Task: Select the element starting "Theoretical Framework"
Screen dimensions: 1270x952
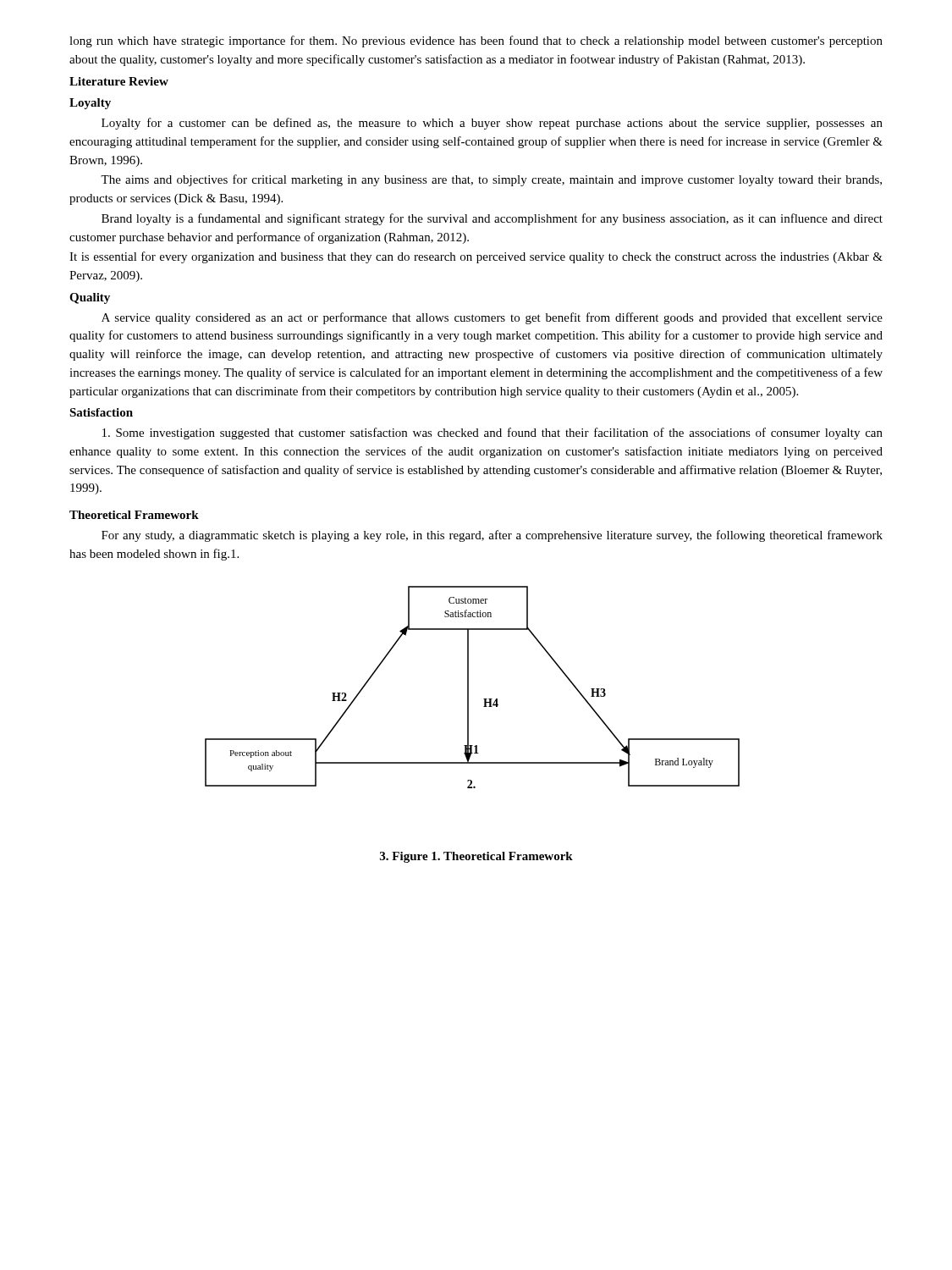Action: (x=134, y=515)
